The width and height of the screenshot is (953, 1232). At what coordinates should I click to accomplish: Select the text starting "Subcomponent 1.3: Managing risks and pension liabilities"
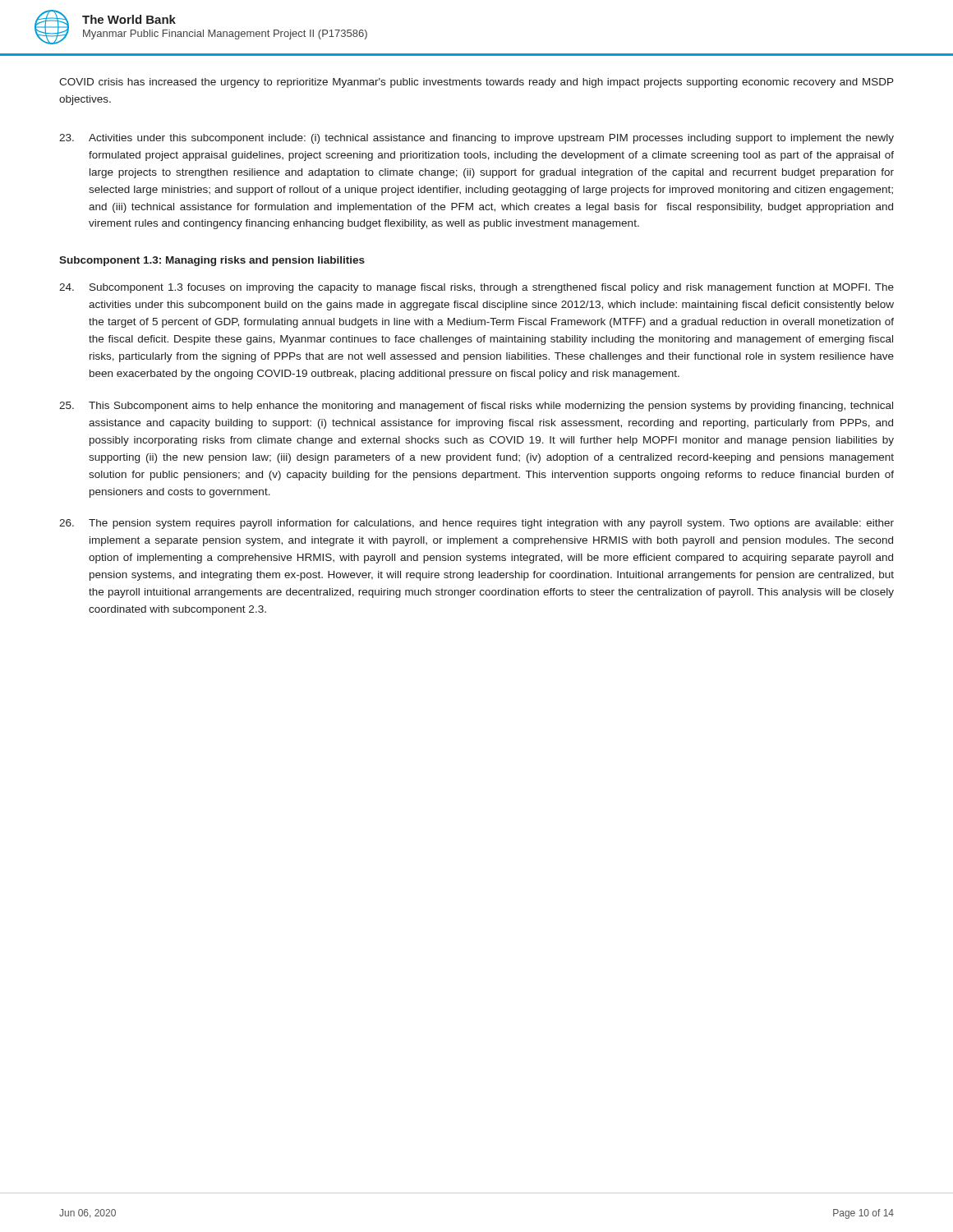212,260
